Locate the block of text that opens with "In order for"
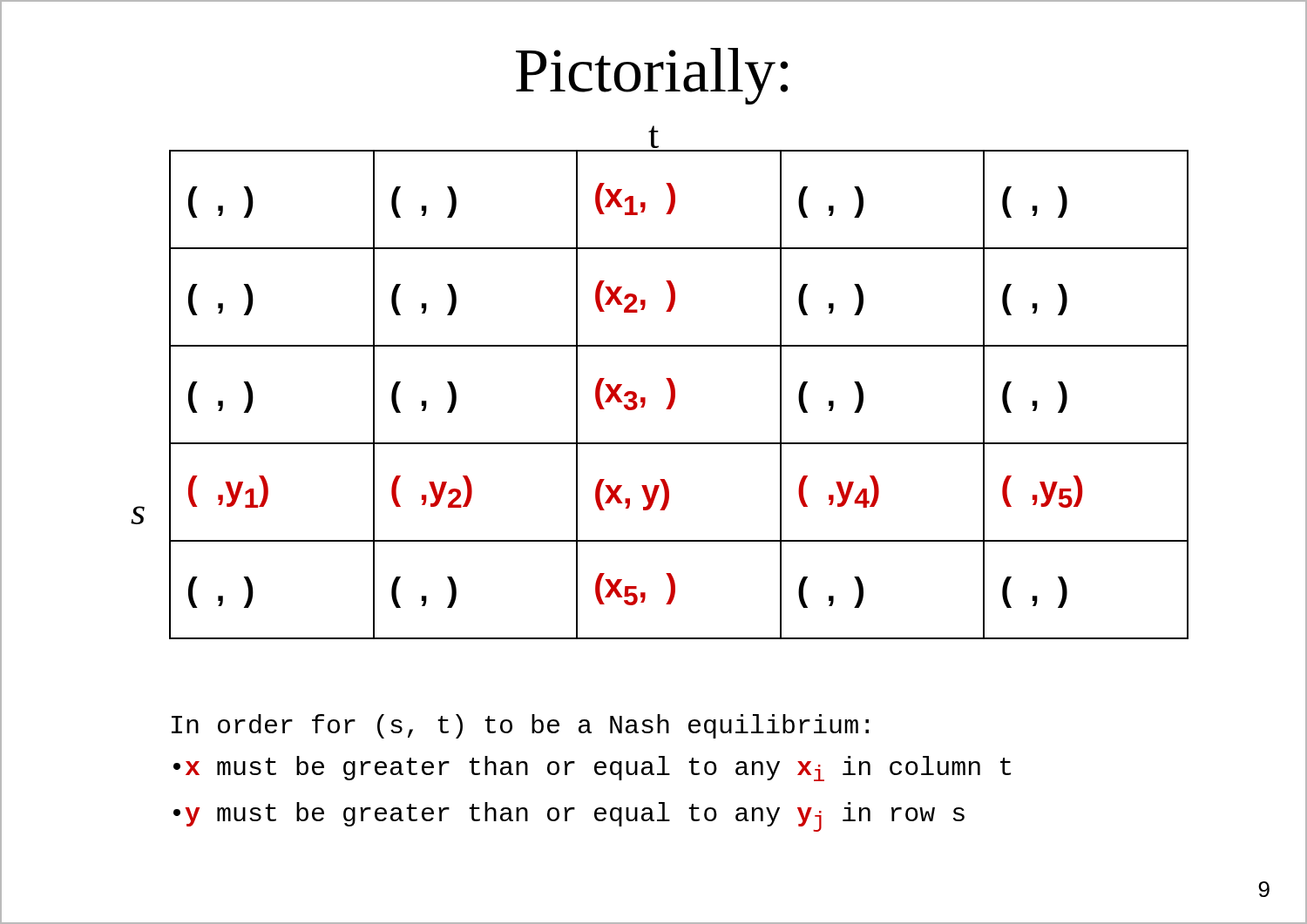Image resolution: width=1307 pixels, height=924 pixels. (591, 773)
